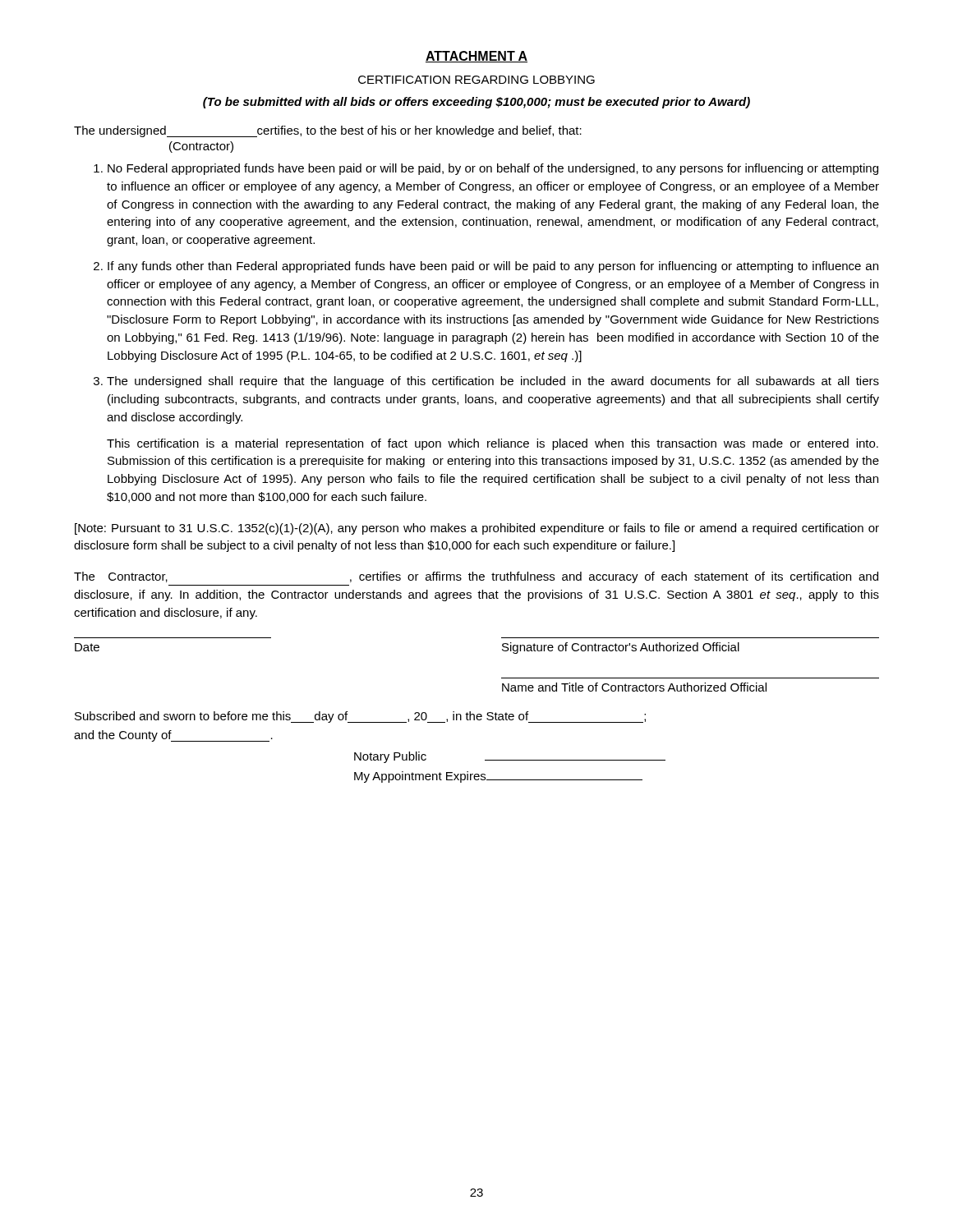Locate the text block that reads "Subscribed and sworn to before me thisday of,"
Image resolution: width=953 pixels, height=1232 pixels.
tap(360, 716)
